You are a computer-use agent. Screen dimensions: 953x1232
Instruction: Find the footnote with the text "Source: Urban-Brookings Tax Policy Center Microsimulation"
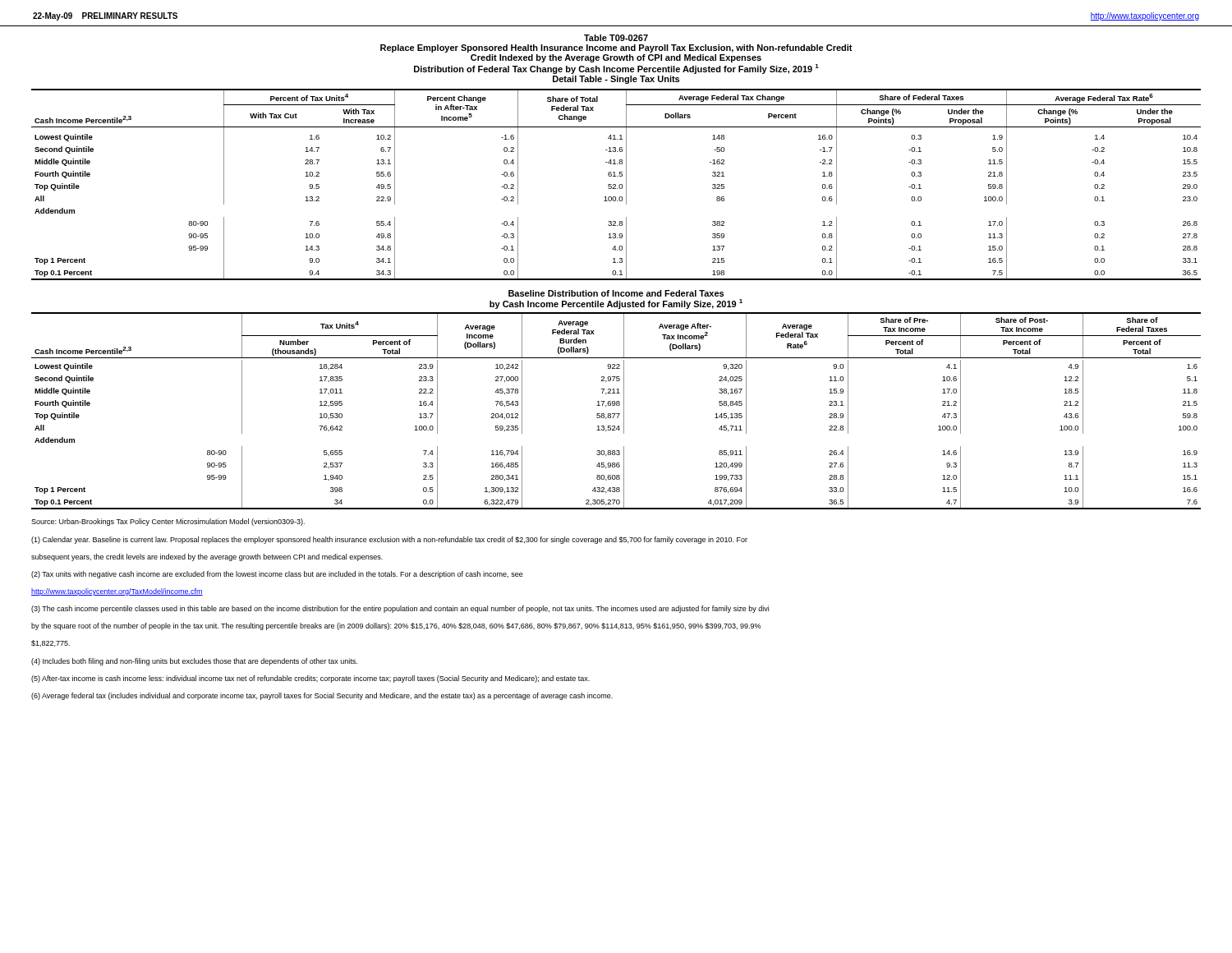pos(616,609)
